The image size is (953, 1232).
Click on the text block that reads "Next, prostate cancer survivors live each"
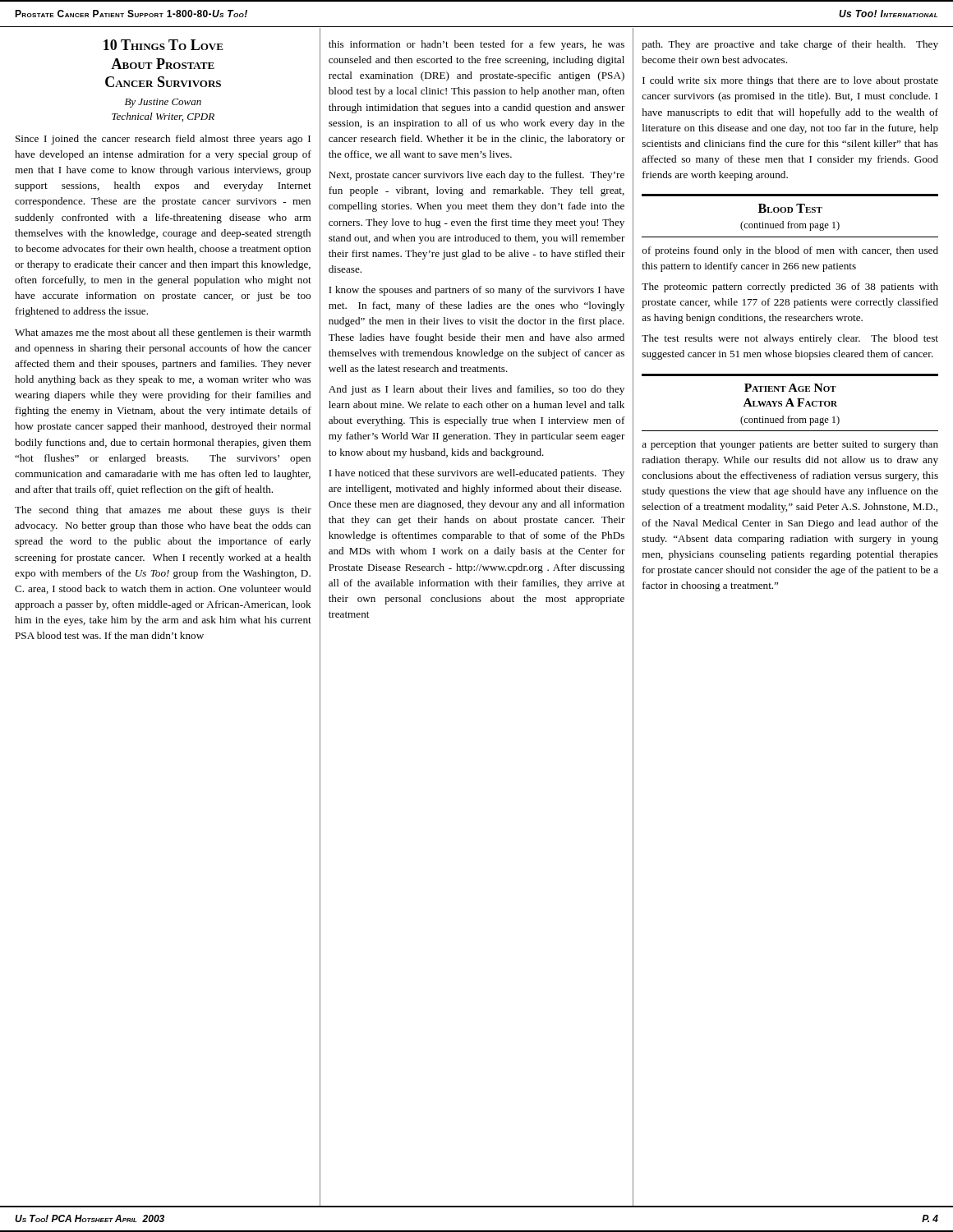[476, 222]
